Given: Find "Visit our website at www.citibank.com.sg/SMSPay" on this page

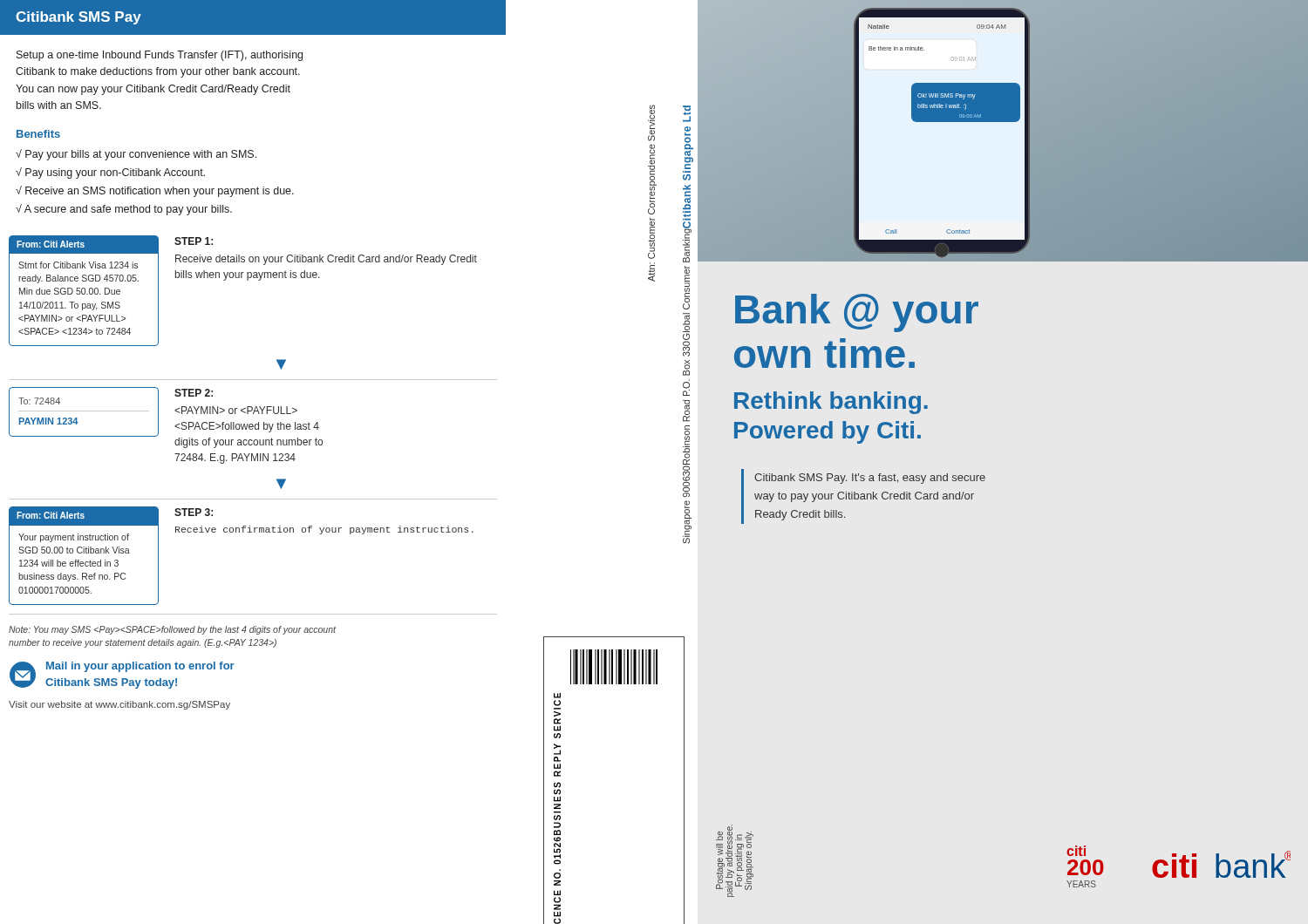Looking at the screenshot, I should [x=120, y=704].
